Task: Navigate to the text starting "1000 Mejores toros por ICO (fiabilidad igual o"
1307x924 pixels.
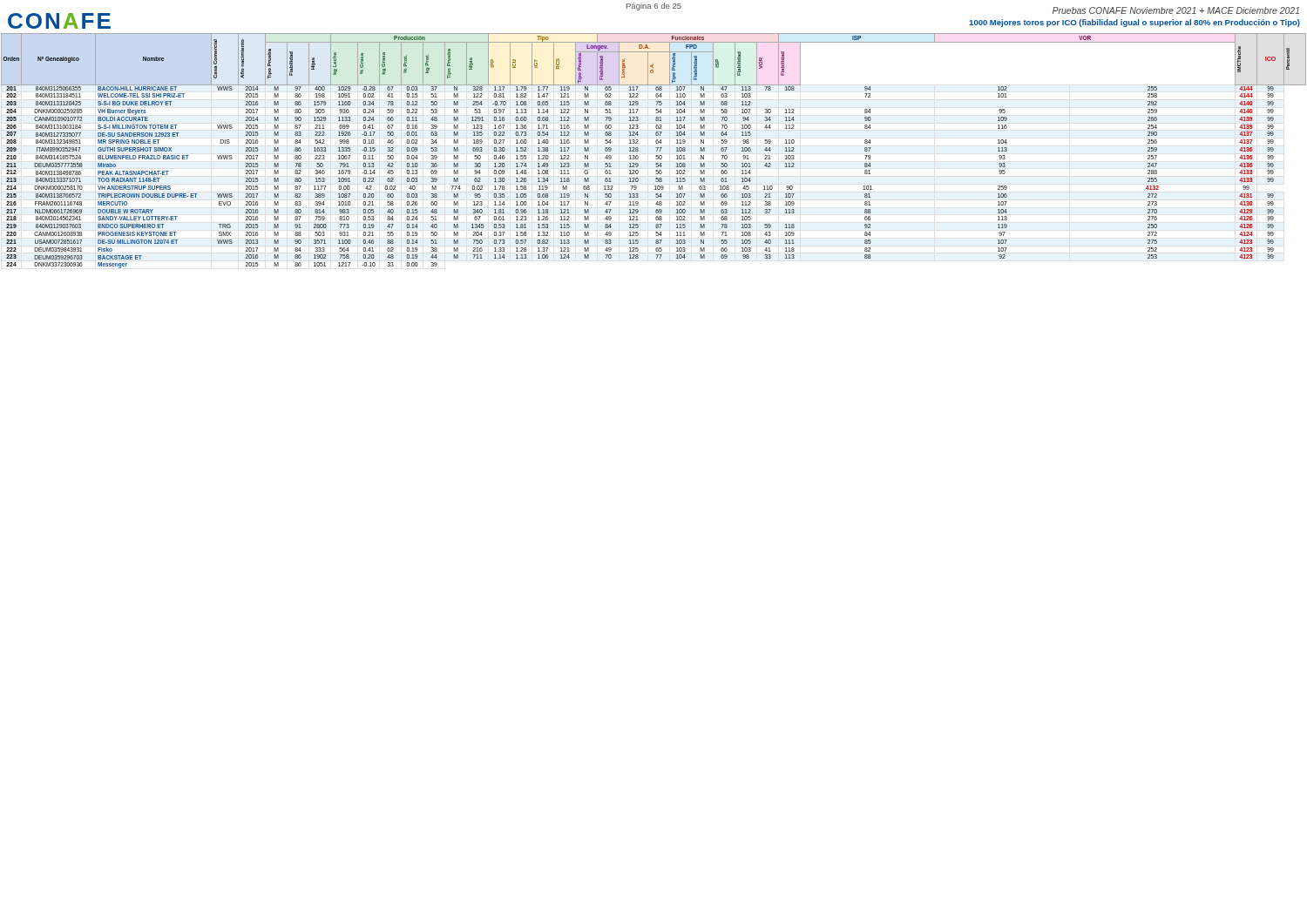Action: coord(1135,22)
